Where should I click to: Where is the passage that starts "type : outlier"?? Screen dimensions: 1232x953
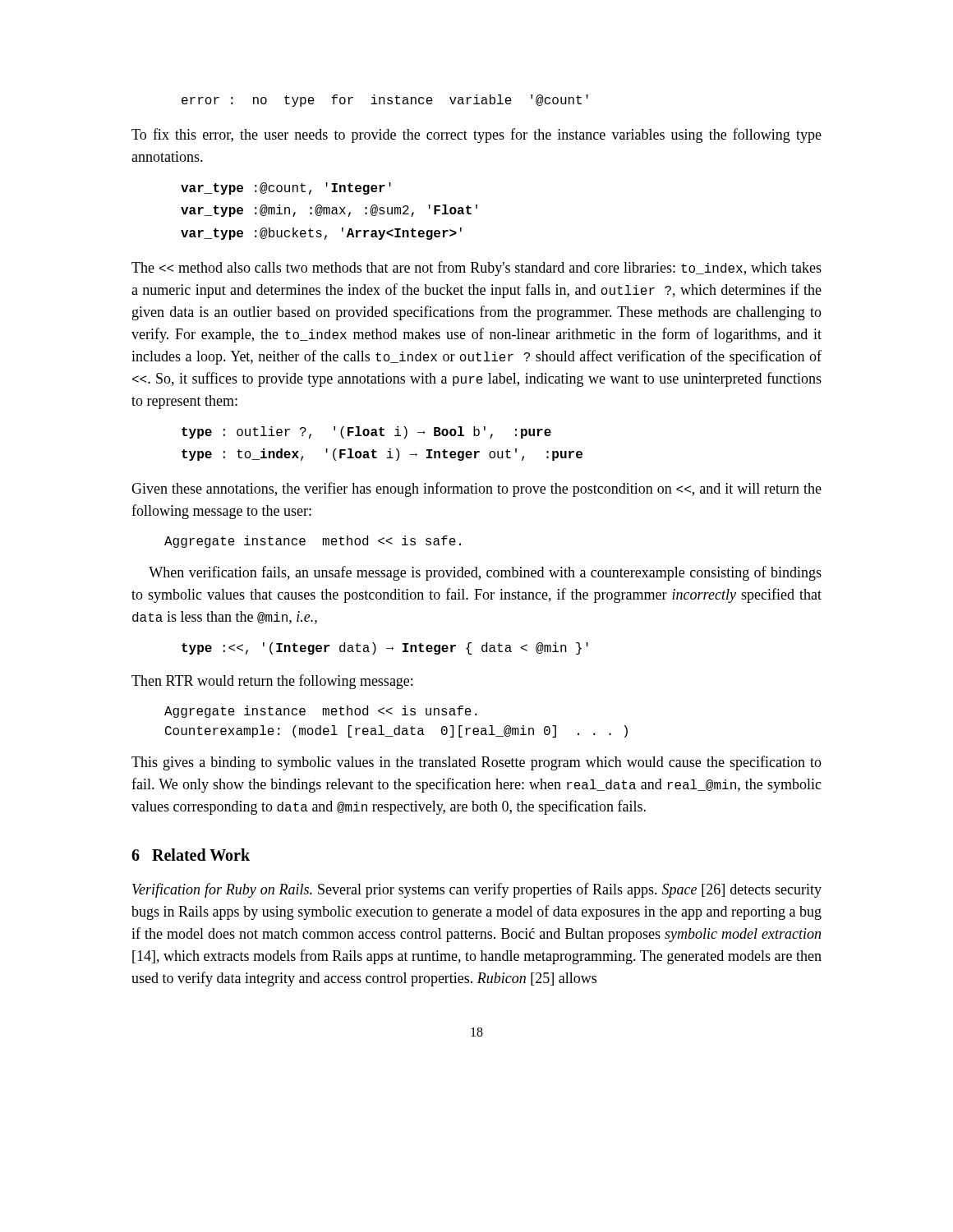[382, 444]
